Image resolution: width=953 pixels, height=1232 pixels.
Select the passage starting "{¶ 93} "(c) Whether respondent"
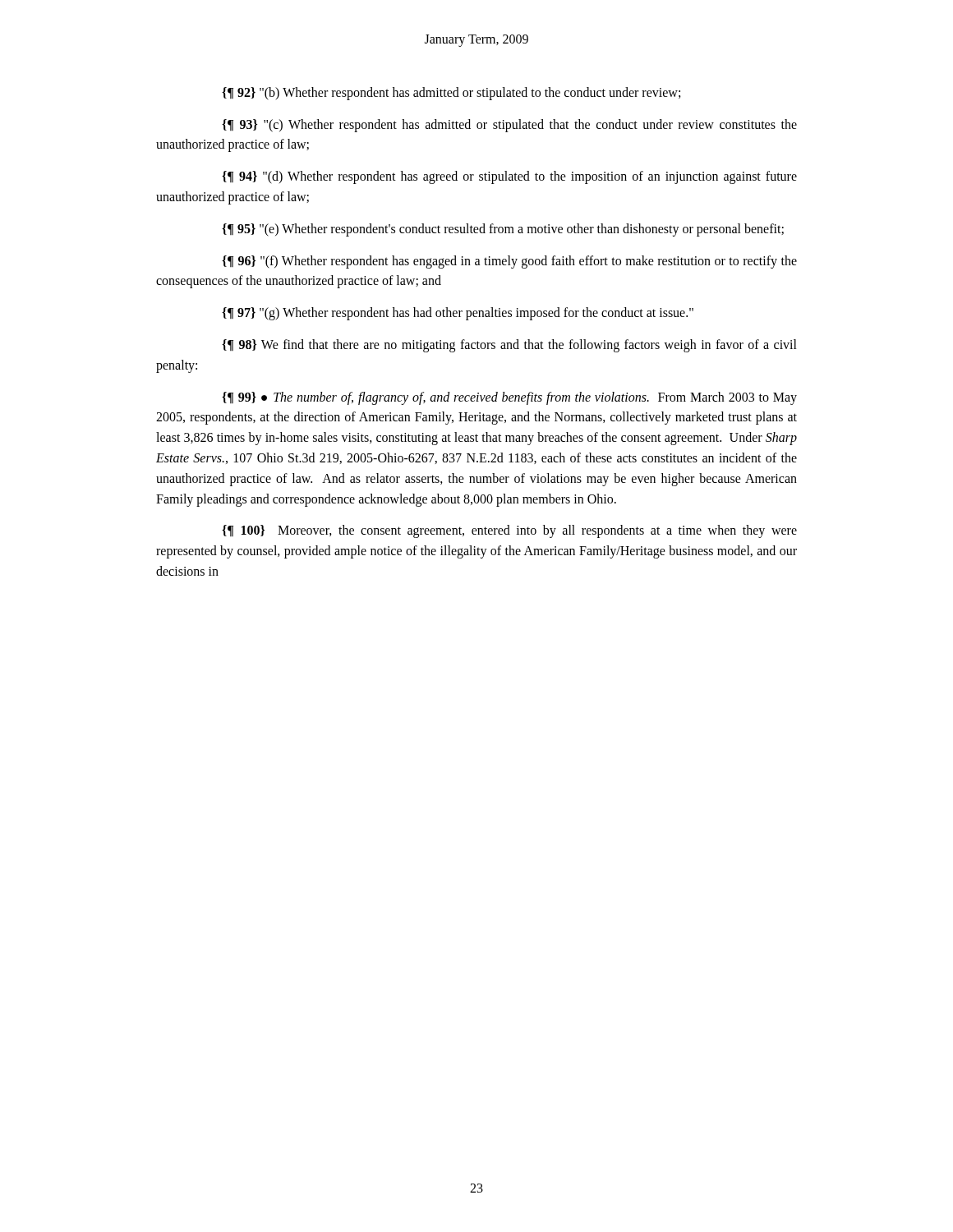(476, 134)
